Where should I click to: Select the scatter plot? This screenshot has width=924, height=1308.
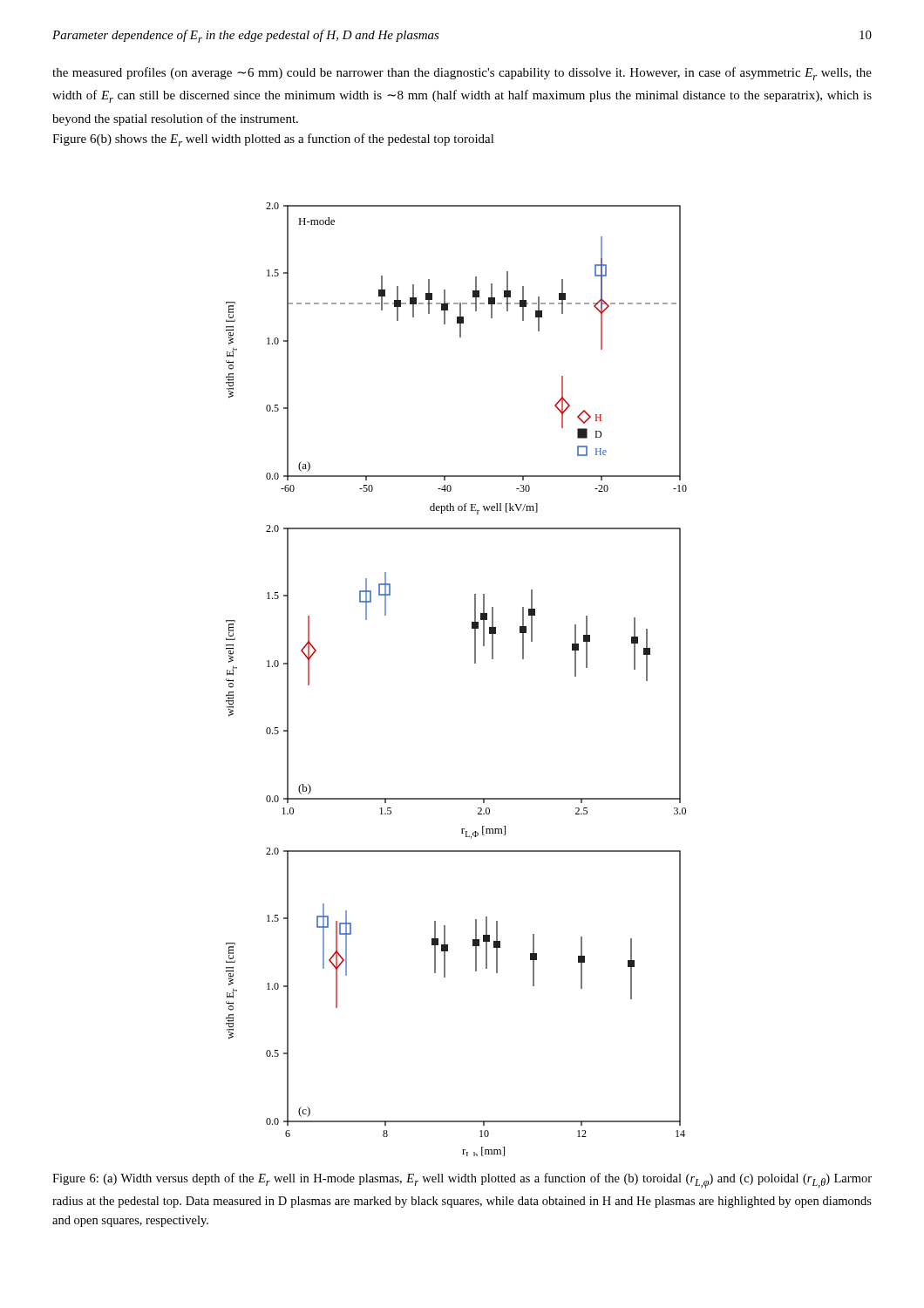462,672
